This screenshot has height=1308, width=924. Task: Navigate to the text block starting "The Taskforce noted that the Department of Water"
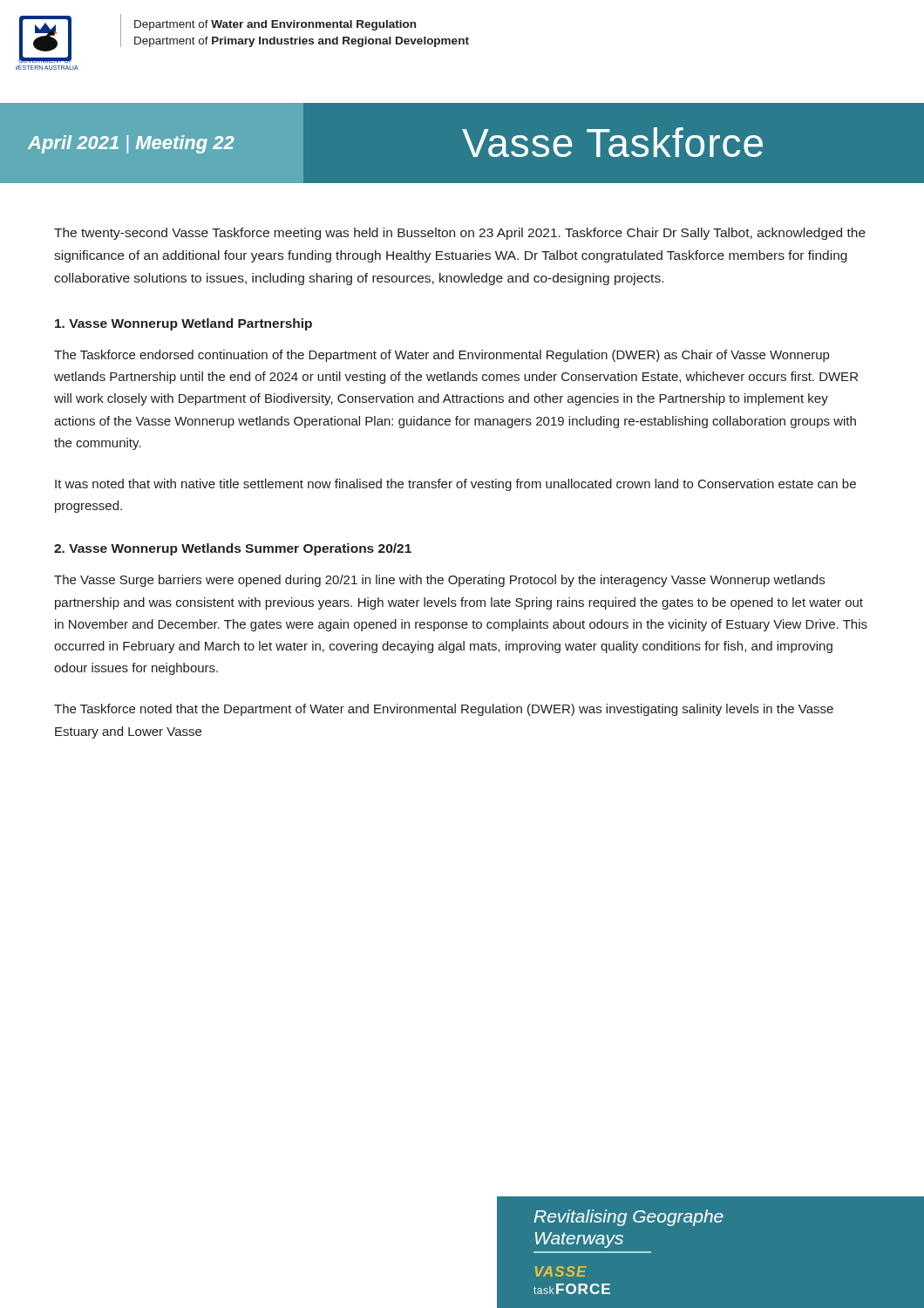point(444,720)
